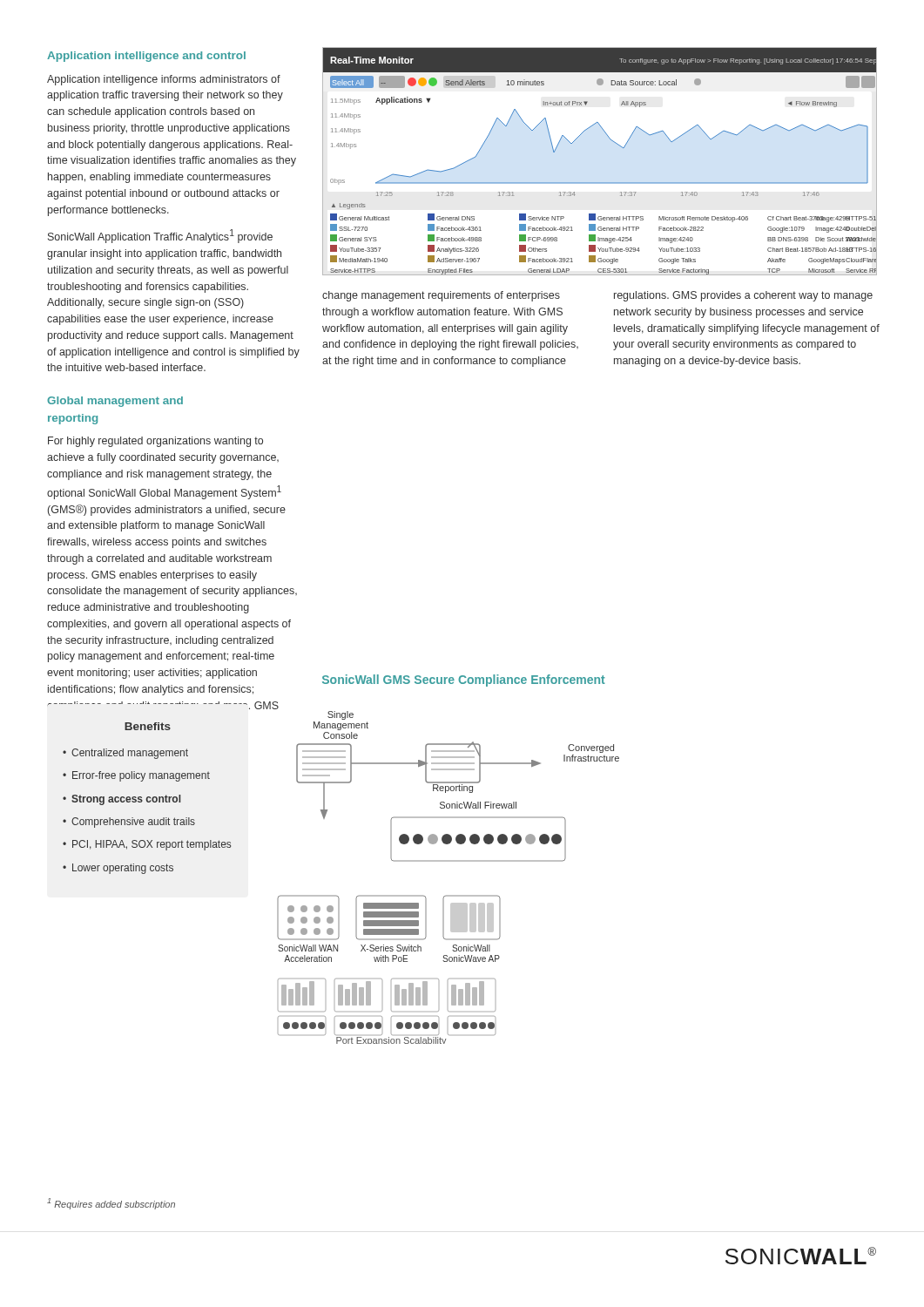Locate the section header with the text "SonicWall GMS Secure Compliance Enforcement"
Screen dimensions: 1307x924
tap(463, 680)
